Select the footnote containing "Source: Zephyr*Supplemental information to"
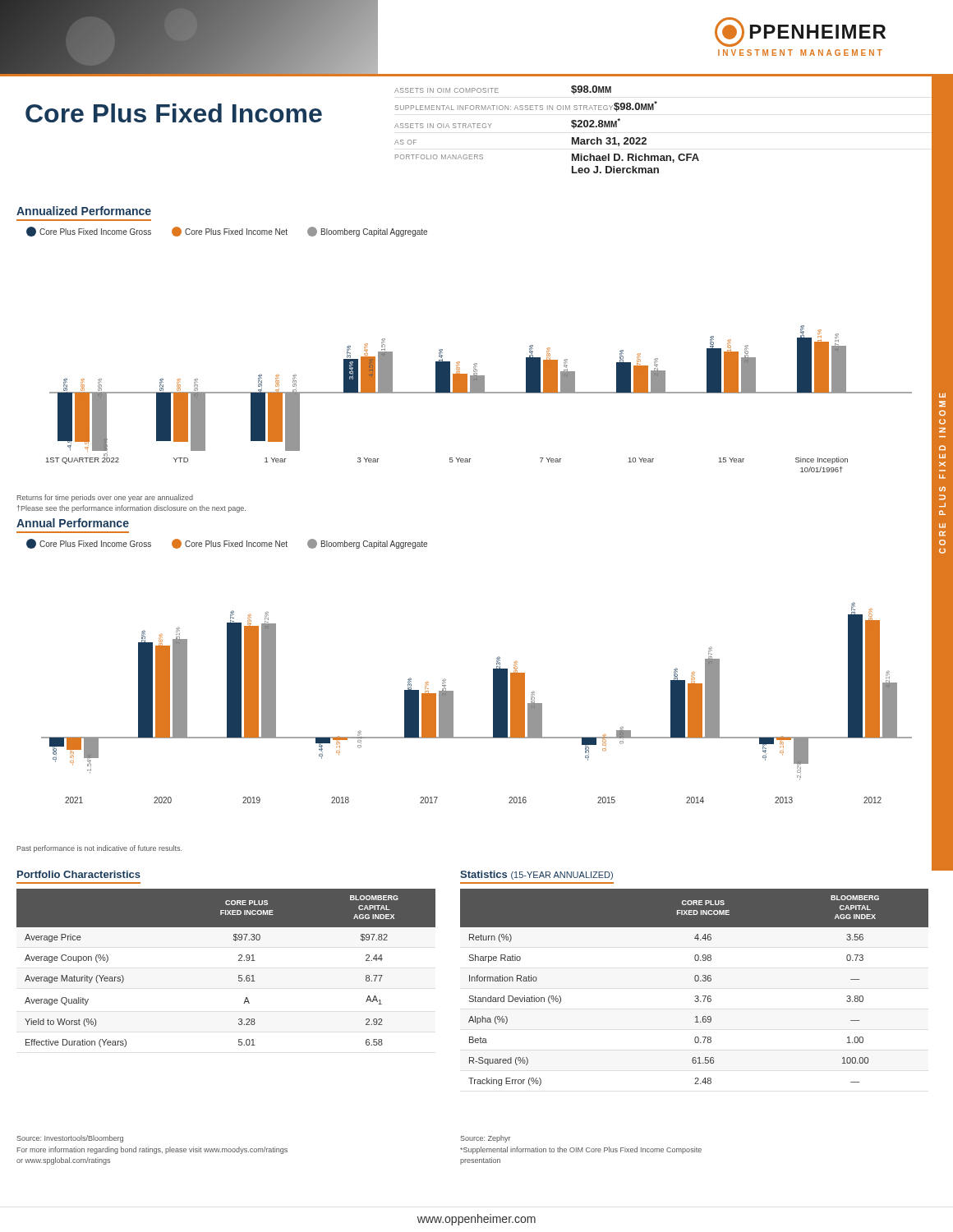 click(x=690, y=1150)
